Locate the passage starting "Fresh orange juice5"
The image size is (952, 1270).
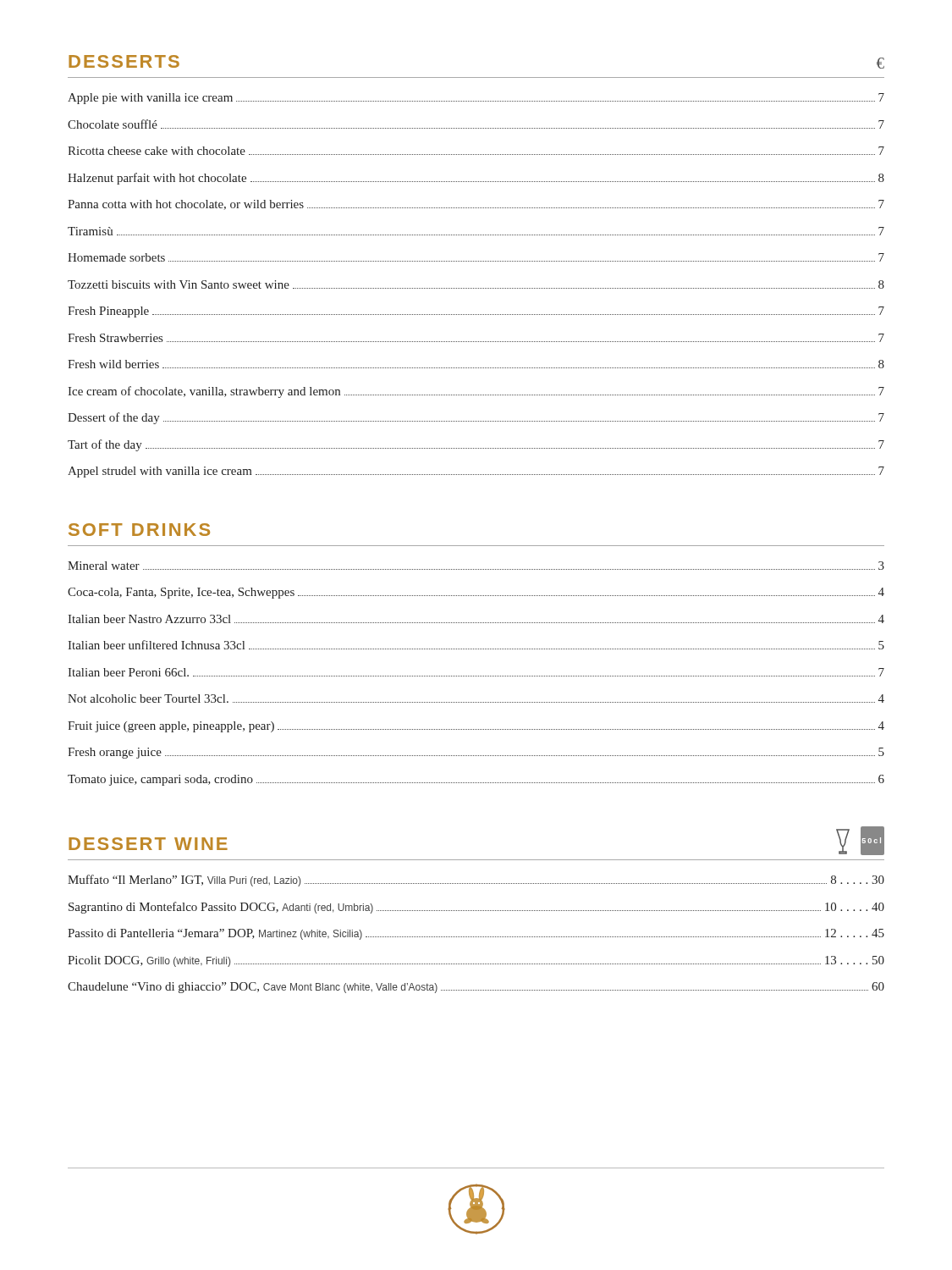[476, 752]
